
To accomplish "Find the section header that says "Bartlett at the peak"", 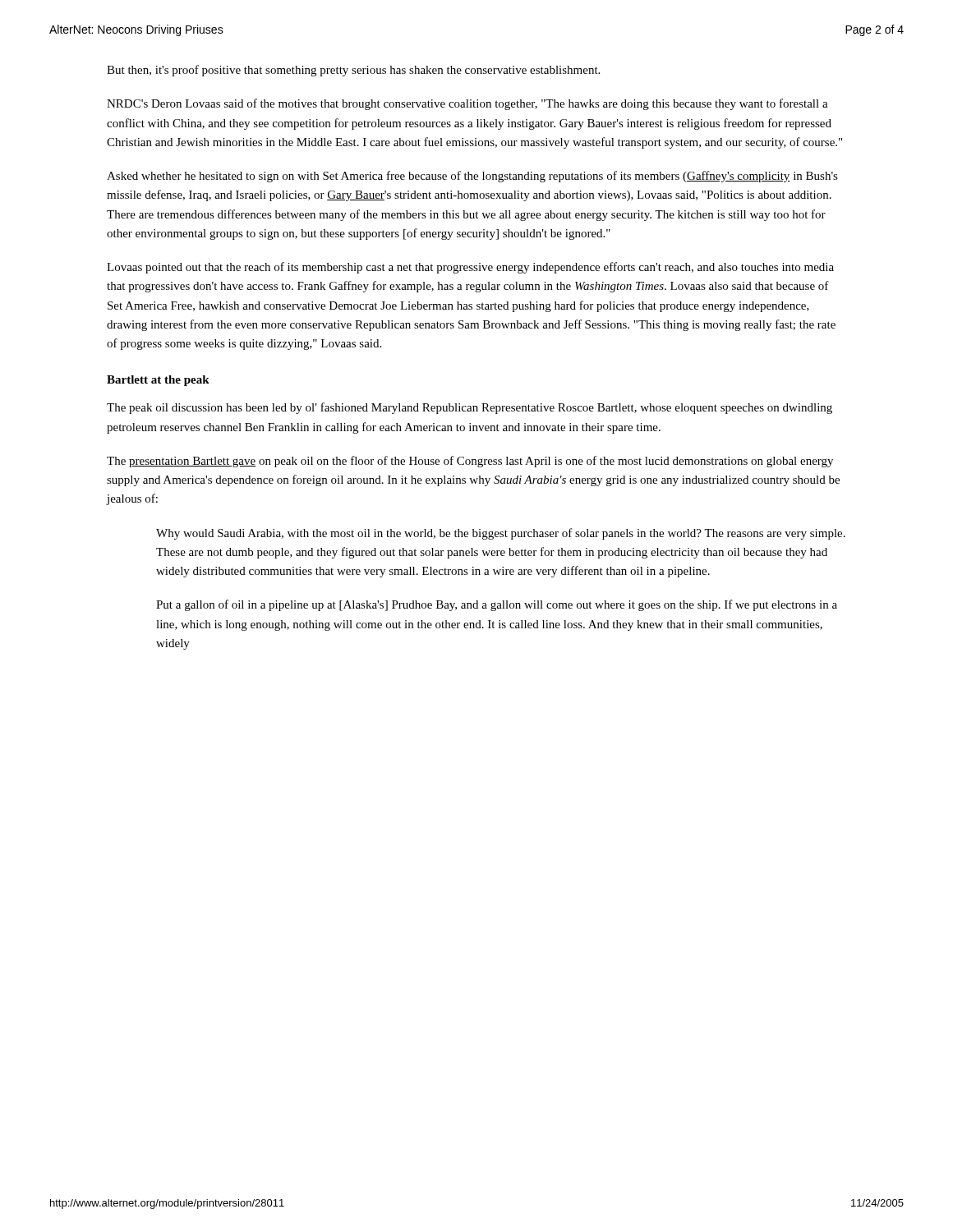I will pyautogui.click(x=158, y=380).
